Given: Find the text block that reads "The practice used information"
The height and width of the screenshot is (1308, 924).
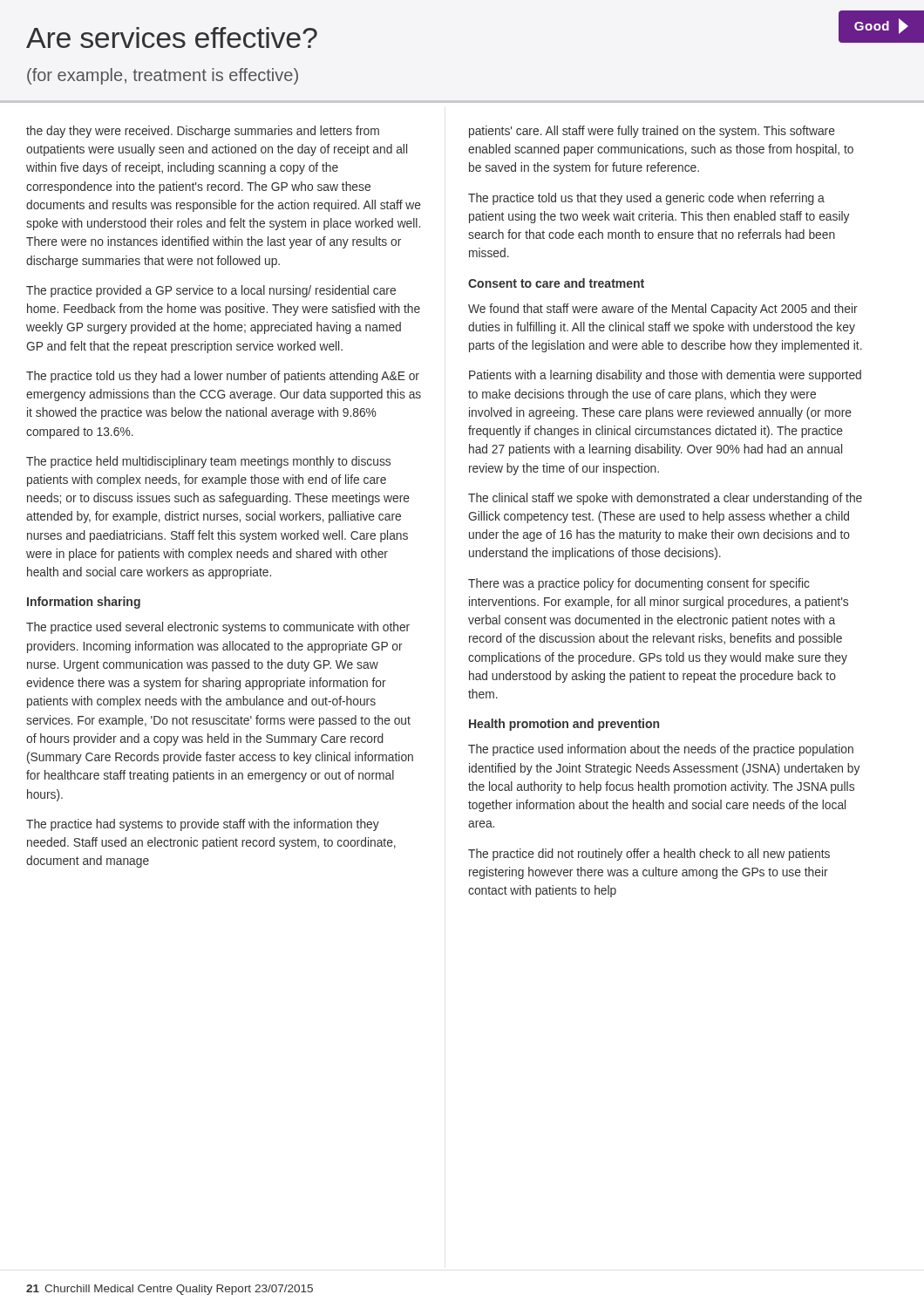Looking at the screenshot, I should click(x=666, y=787).
